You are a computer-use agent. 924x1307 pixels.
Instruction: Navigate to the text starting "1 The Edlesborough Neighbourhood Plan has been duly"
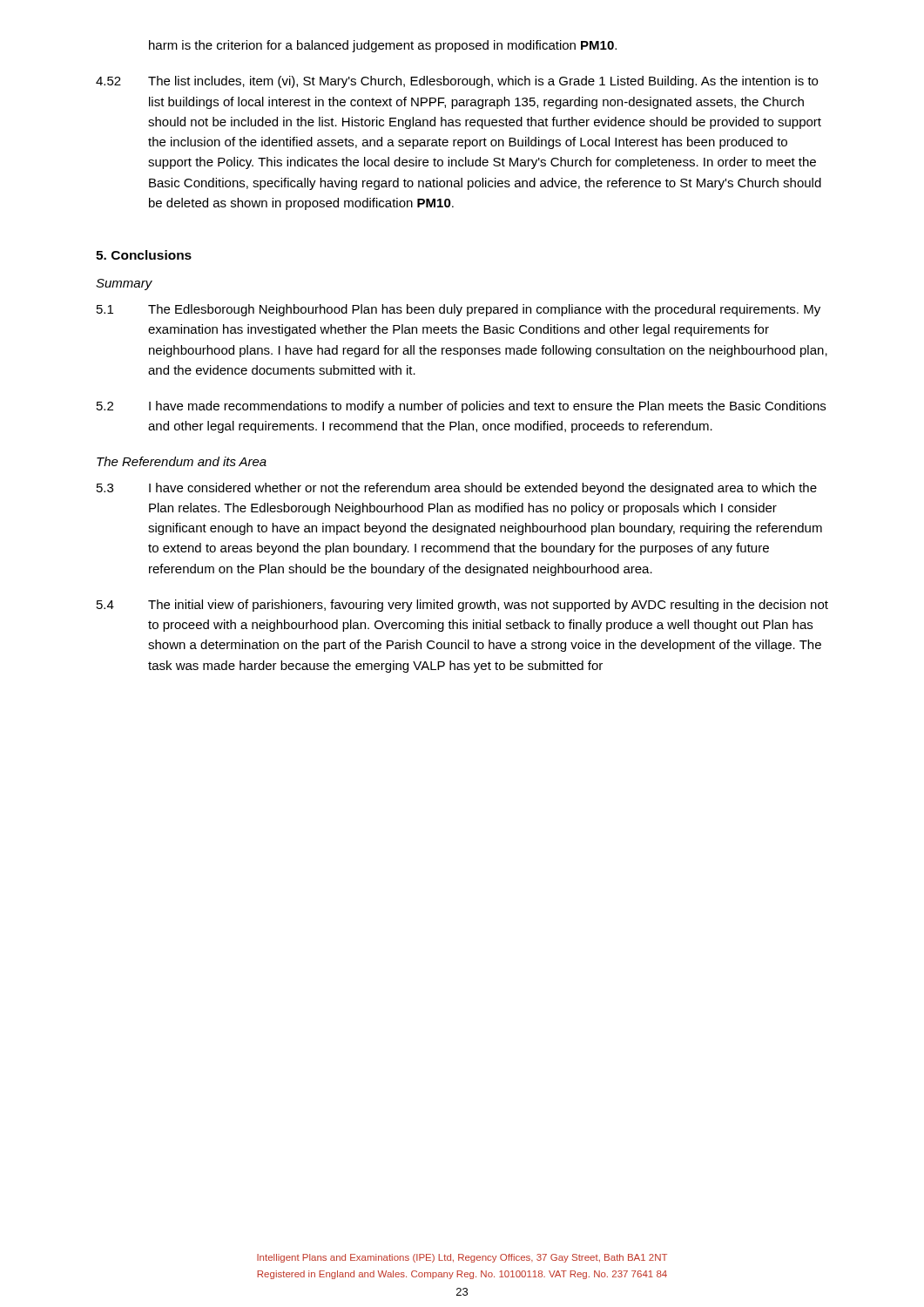462,339
